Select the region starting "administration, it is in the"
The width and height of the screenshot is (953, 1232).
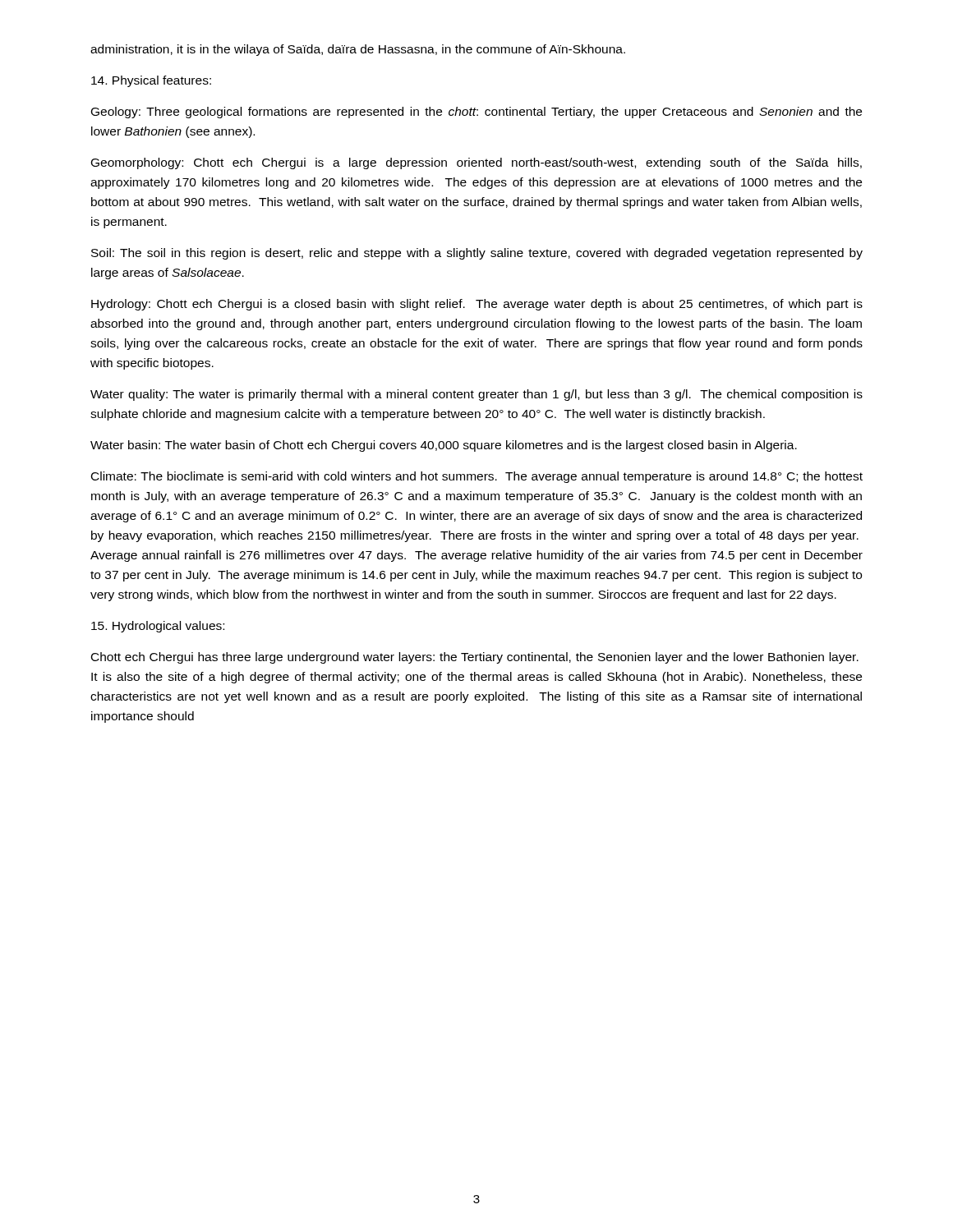tap(358, 49)
